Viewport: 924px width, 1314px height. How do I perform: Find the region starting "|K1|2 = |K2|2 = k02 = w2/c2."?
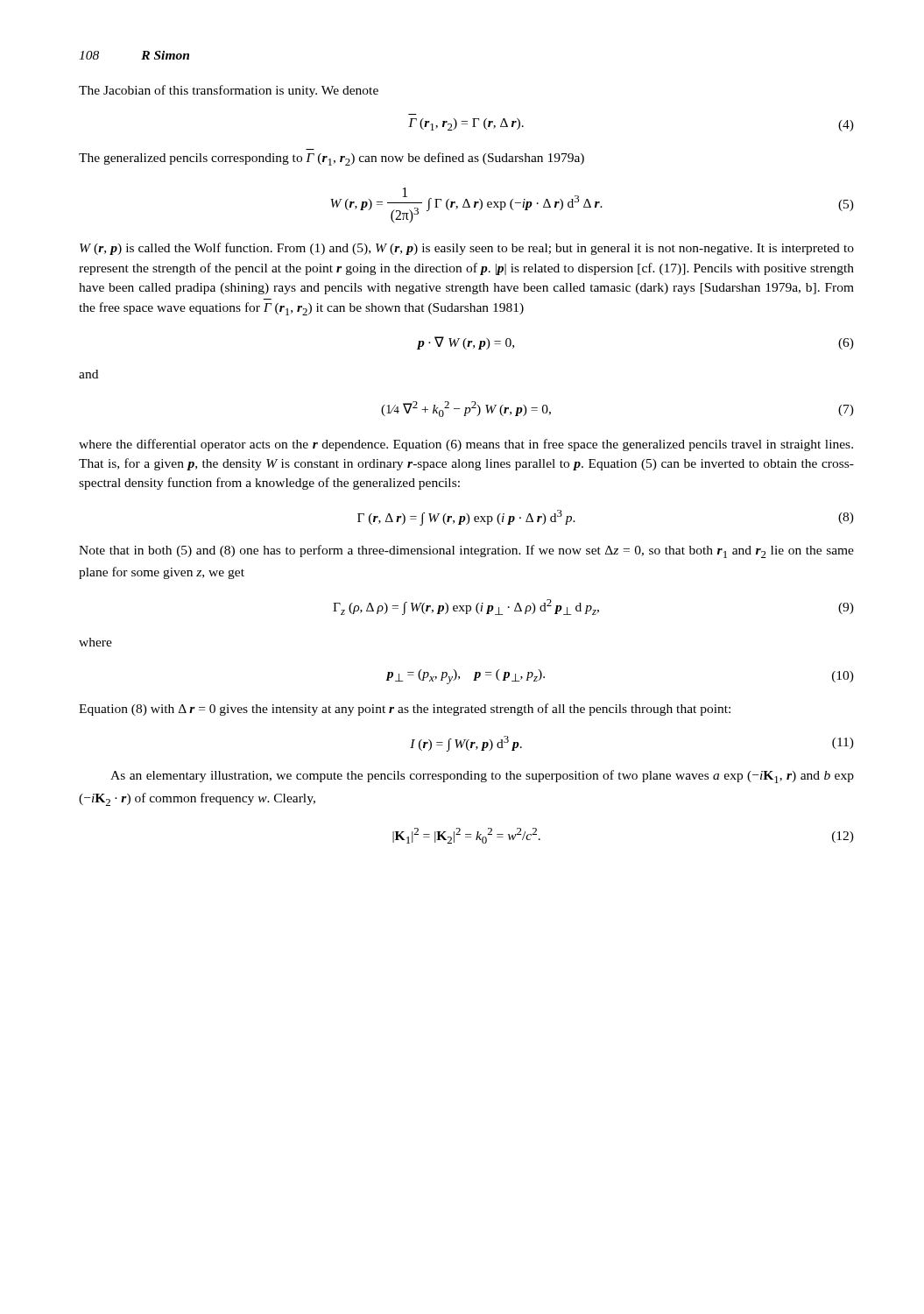pyautogui.click(x=466, y=836)
